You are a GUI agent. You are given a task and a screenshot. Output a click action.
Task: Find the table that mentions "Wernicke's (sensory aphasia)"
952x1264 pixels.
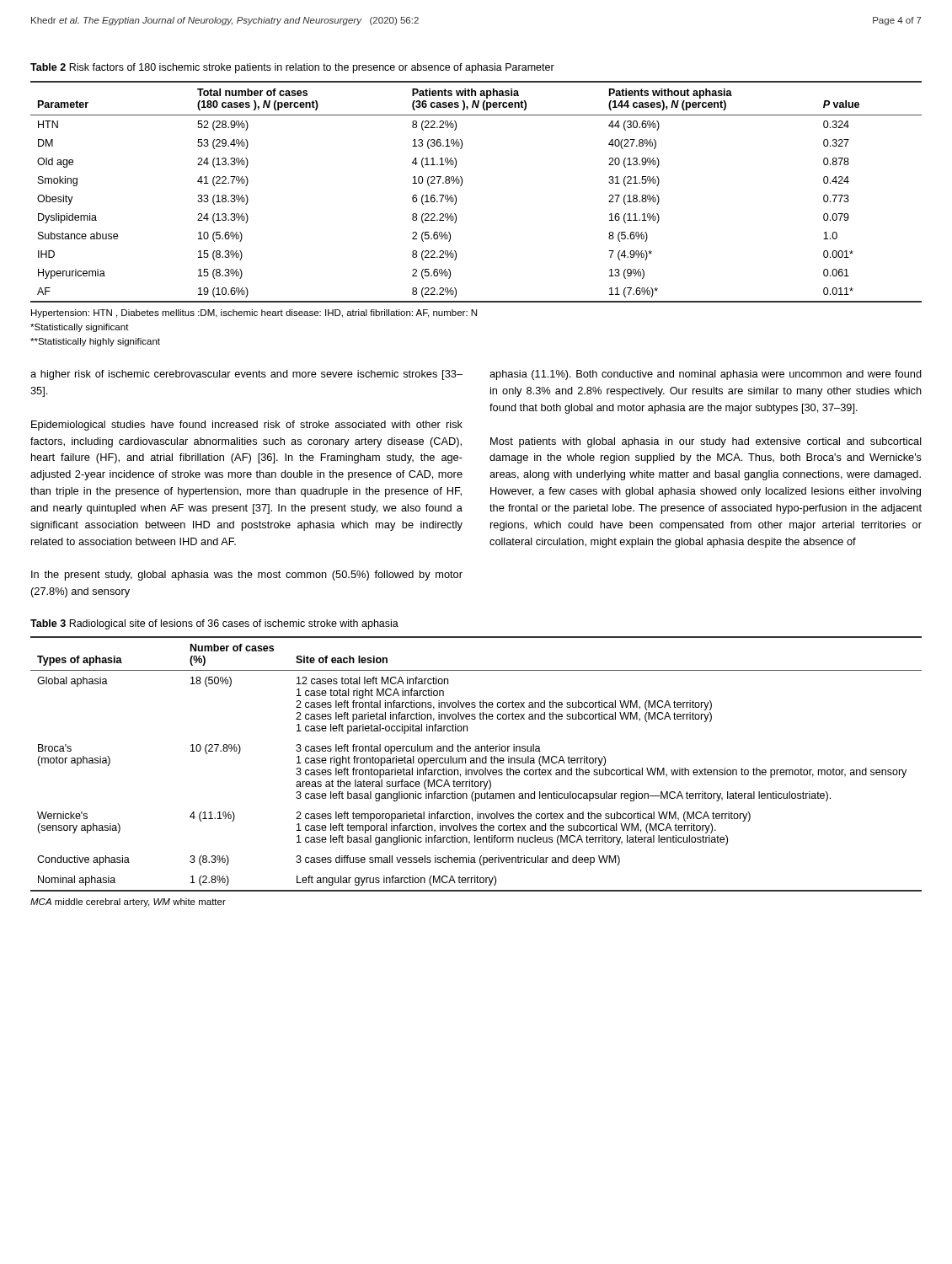click(476, 764)
